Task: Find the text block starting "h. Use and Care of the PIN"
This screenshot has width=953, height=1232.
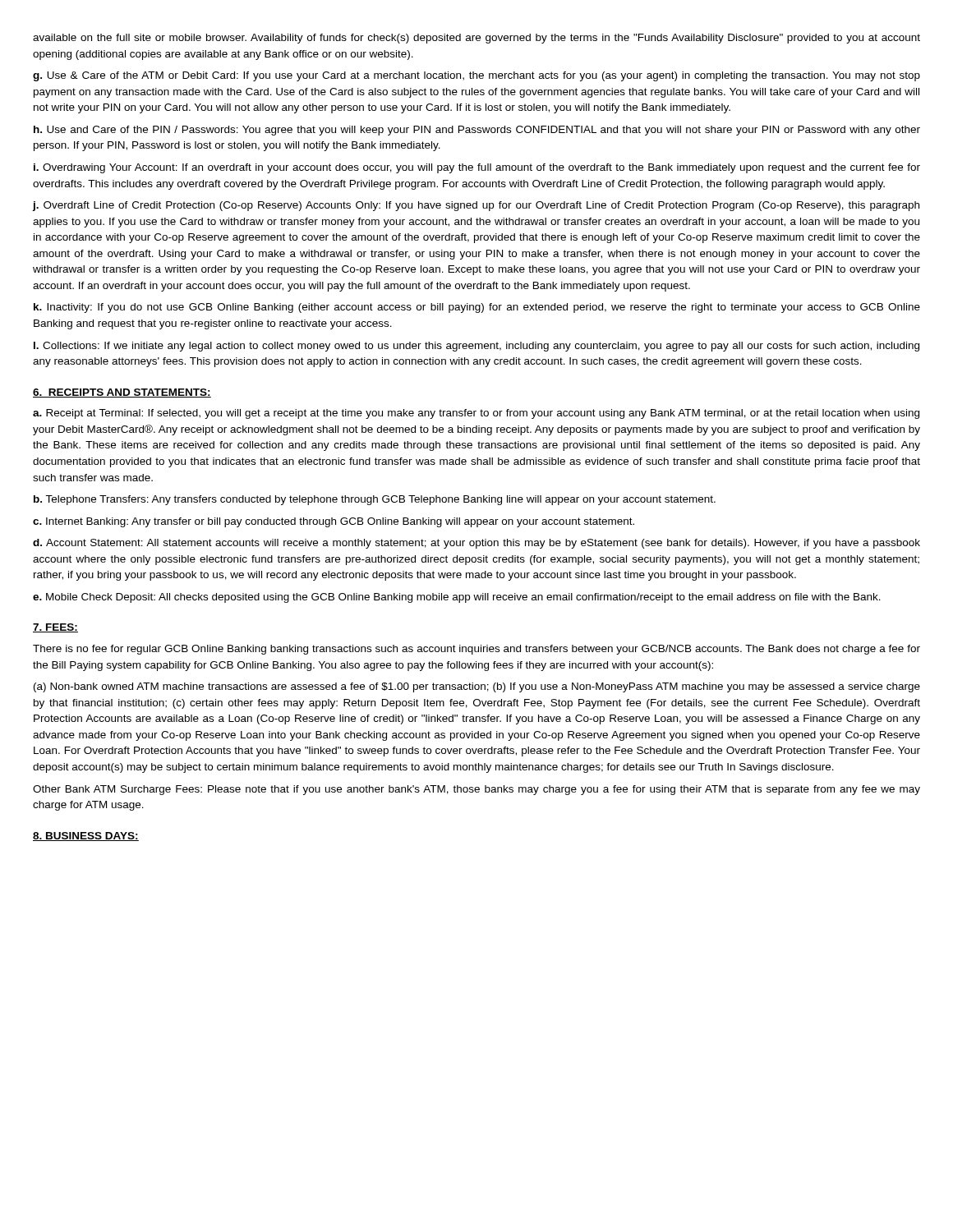Action: [476, 137]
